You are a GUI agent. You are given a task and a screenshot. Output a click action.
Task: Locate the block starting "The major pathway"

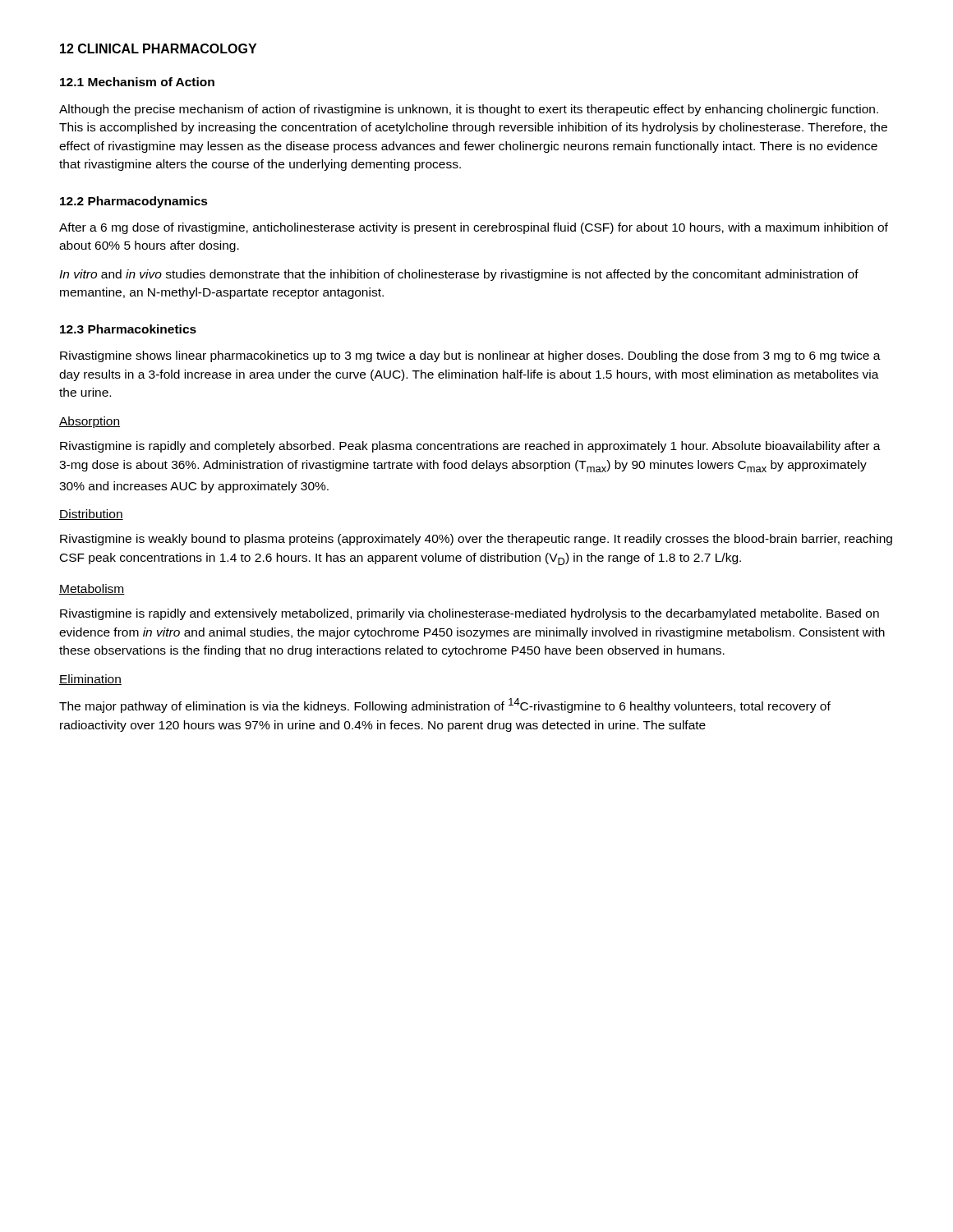476,715
